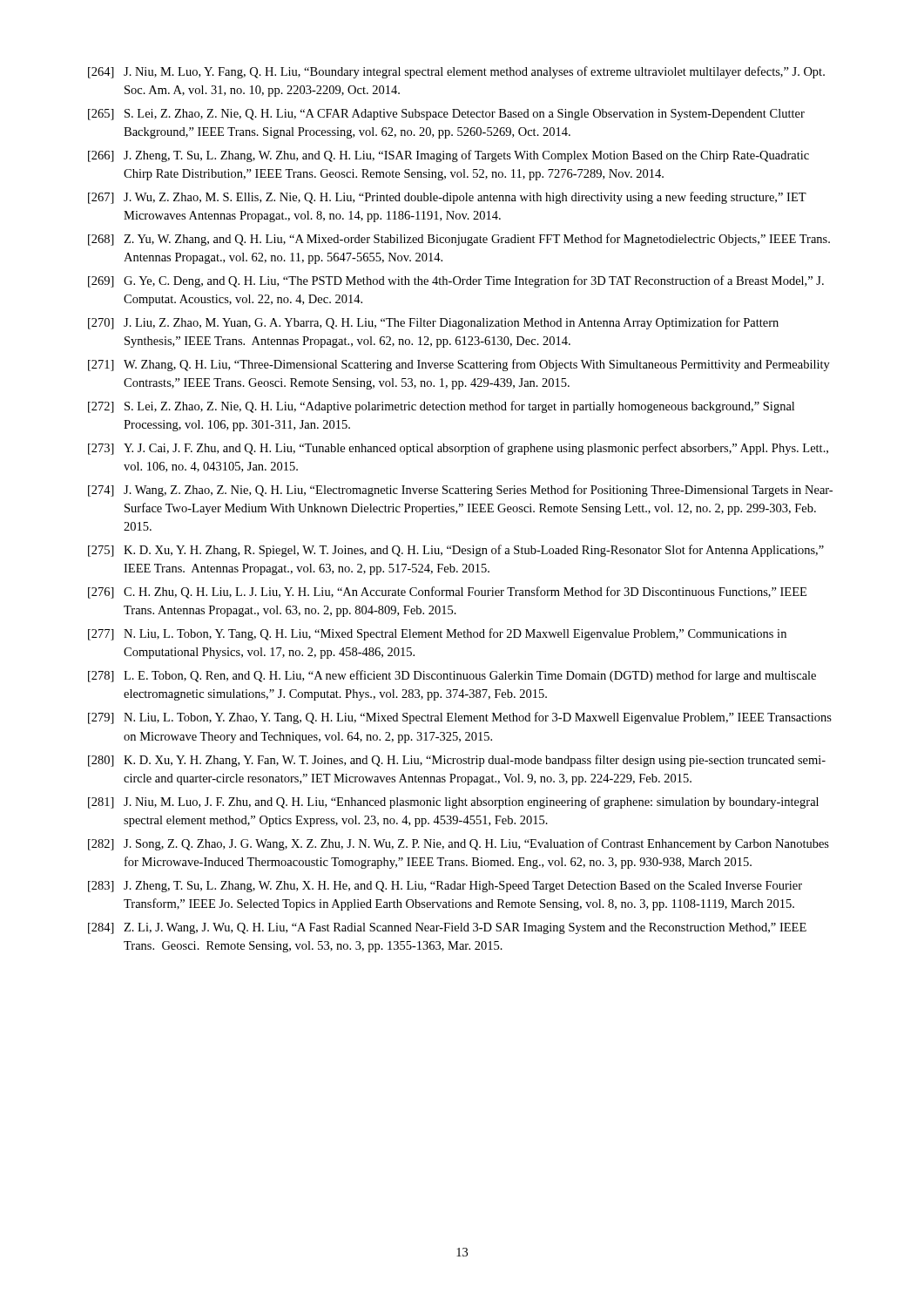Screen dimensions: 1307x924
Task: Select the text starting "[279] N. Liu, L."
Action: [462, 727]
